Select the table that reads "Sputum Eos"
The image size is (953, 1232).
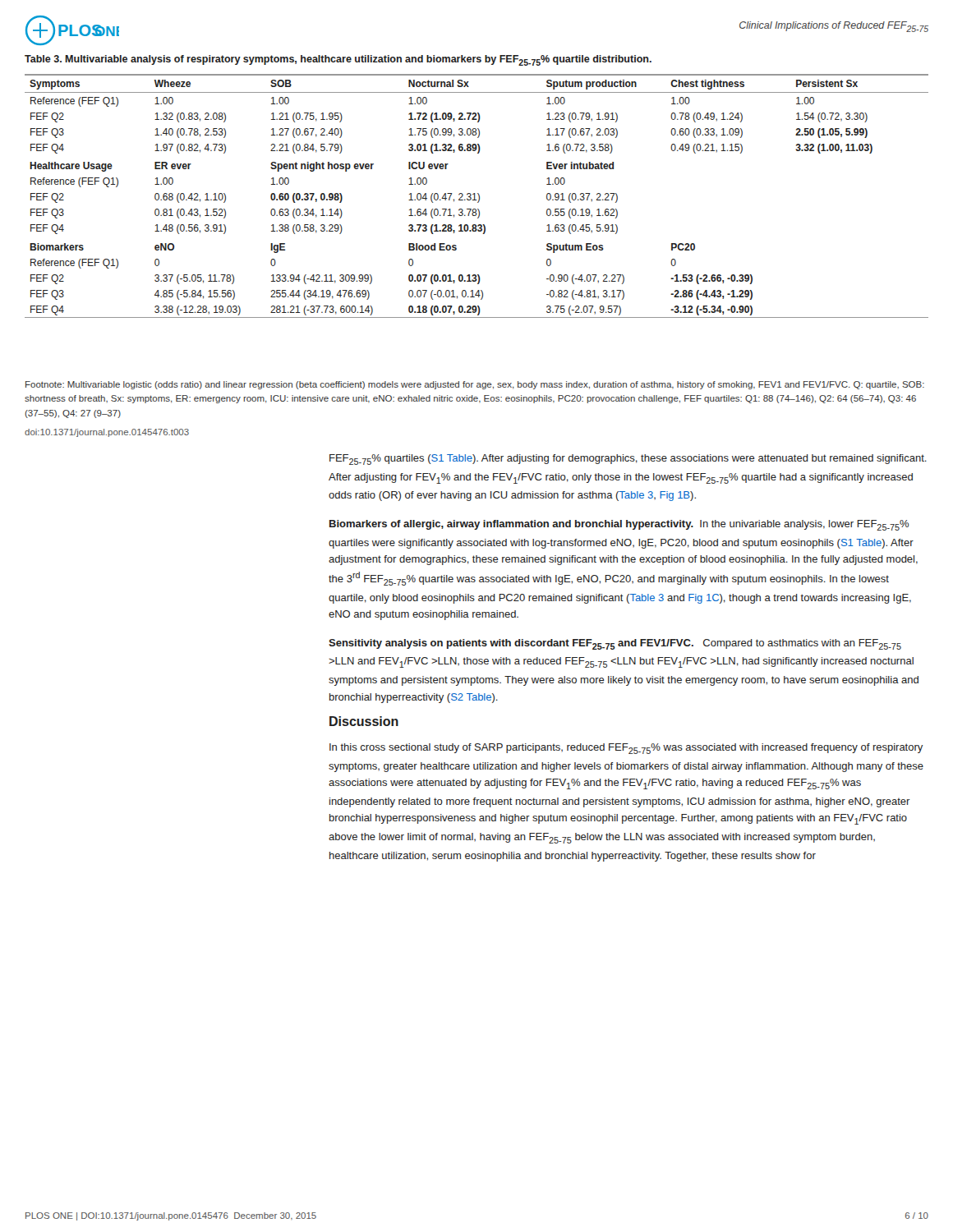tap(476, 196)
